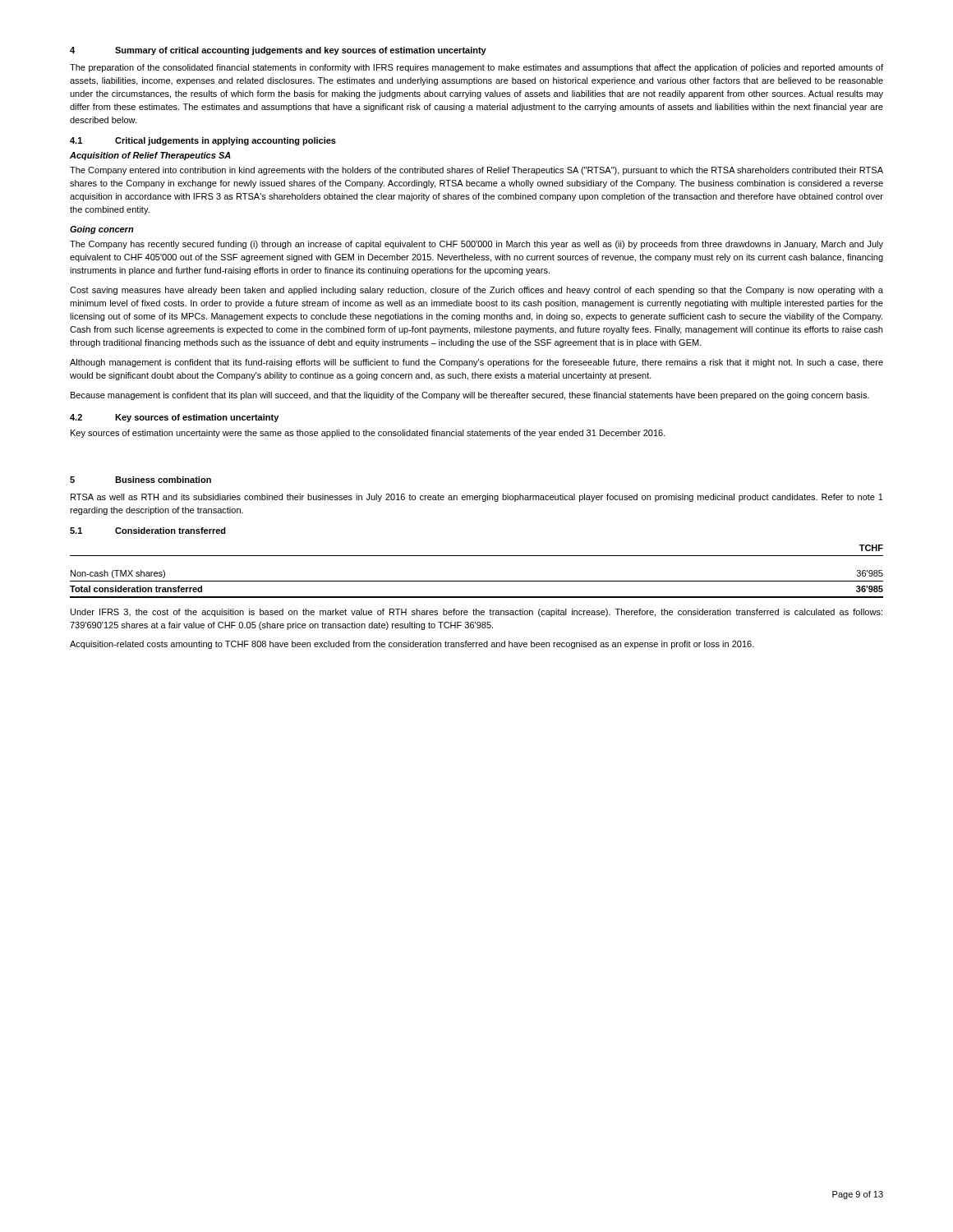Locate the section header that reads "Acquisition of Relief Therapeutics SA"

click(x=150, y=155)
